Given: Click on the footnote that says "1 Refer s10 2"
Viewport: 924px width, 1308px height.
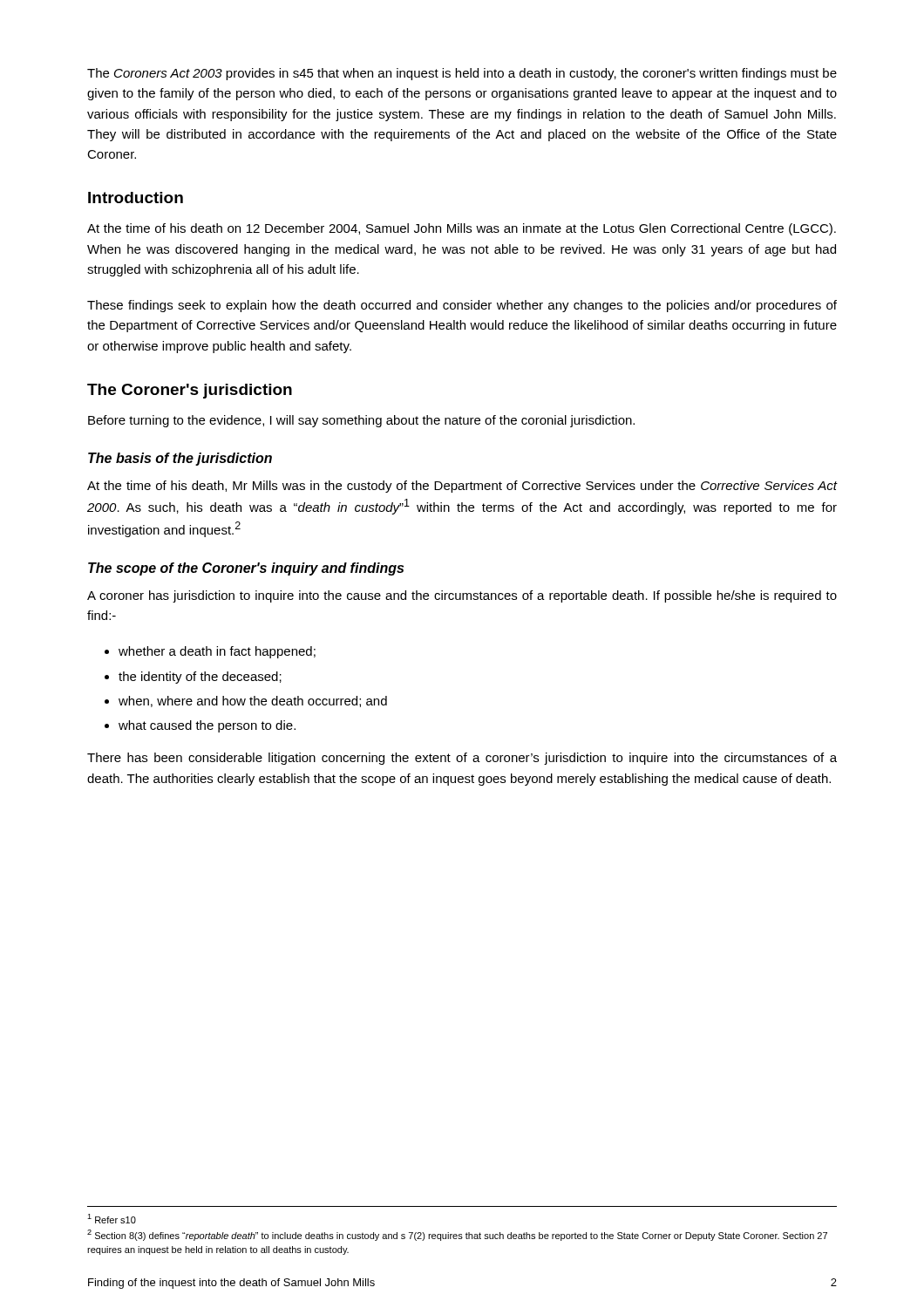Looking at the screenshot, I should tap(457, 1233).
